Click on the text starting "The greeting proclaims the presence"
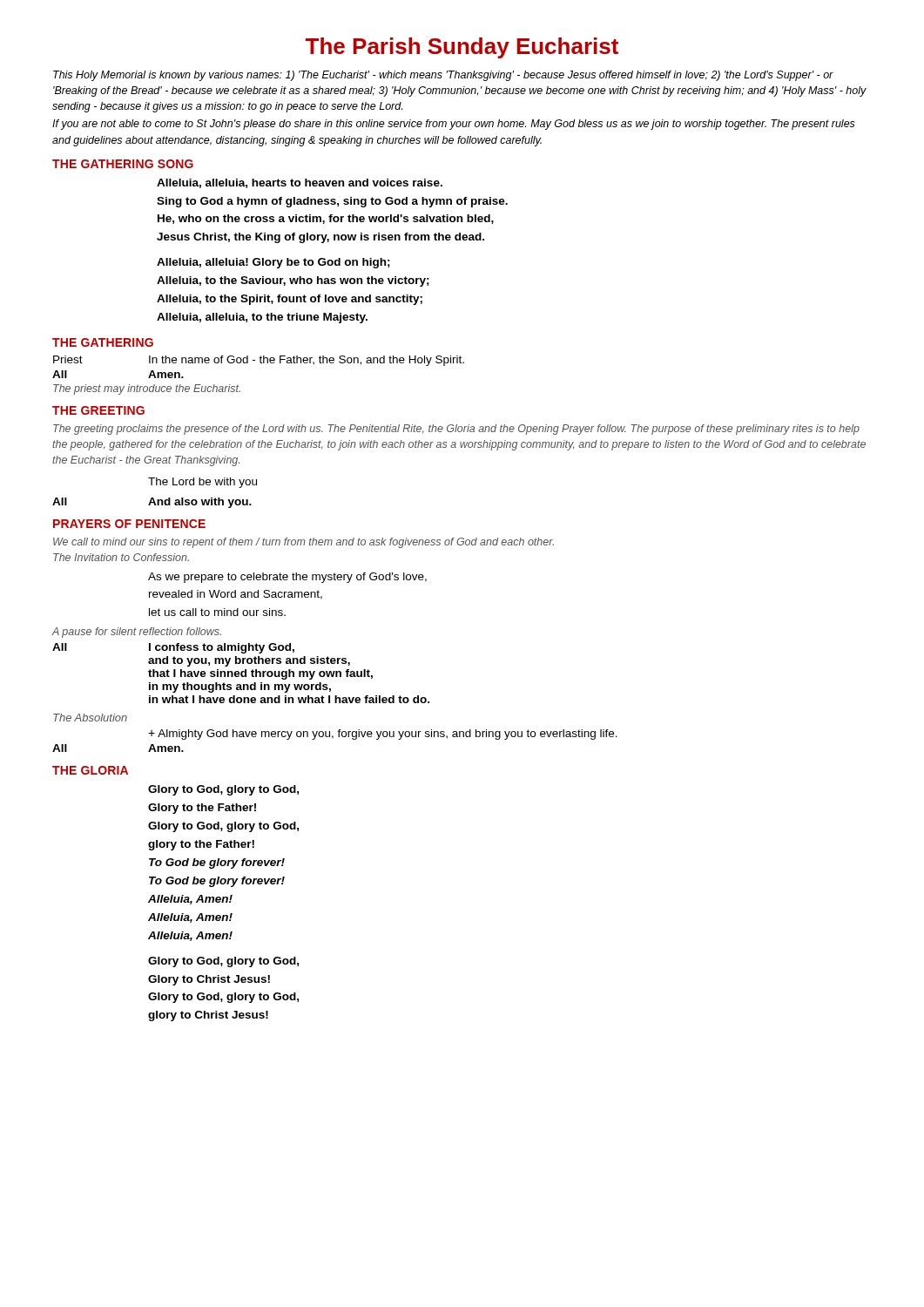Viewport: 924px width, 1307px height. pos(456,430)
